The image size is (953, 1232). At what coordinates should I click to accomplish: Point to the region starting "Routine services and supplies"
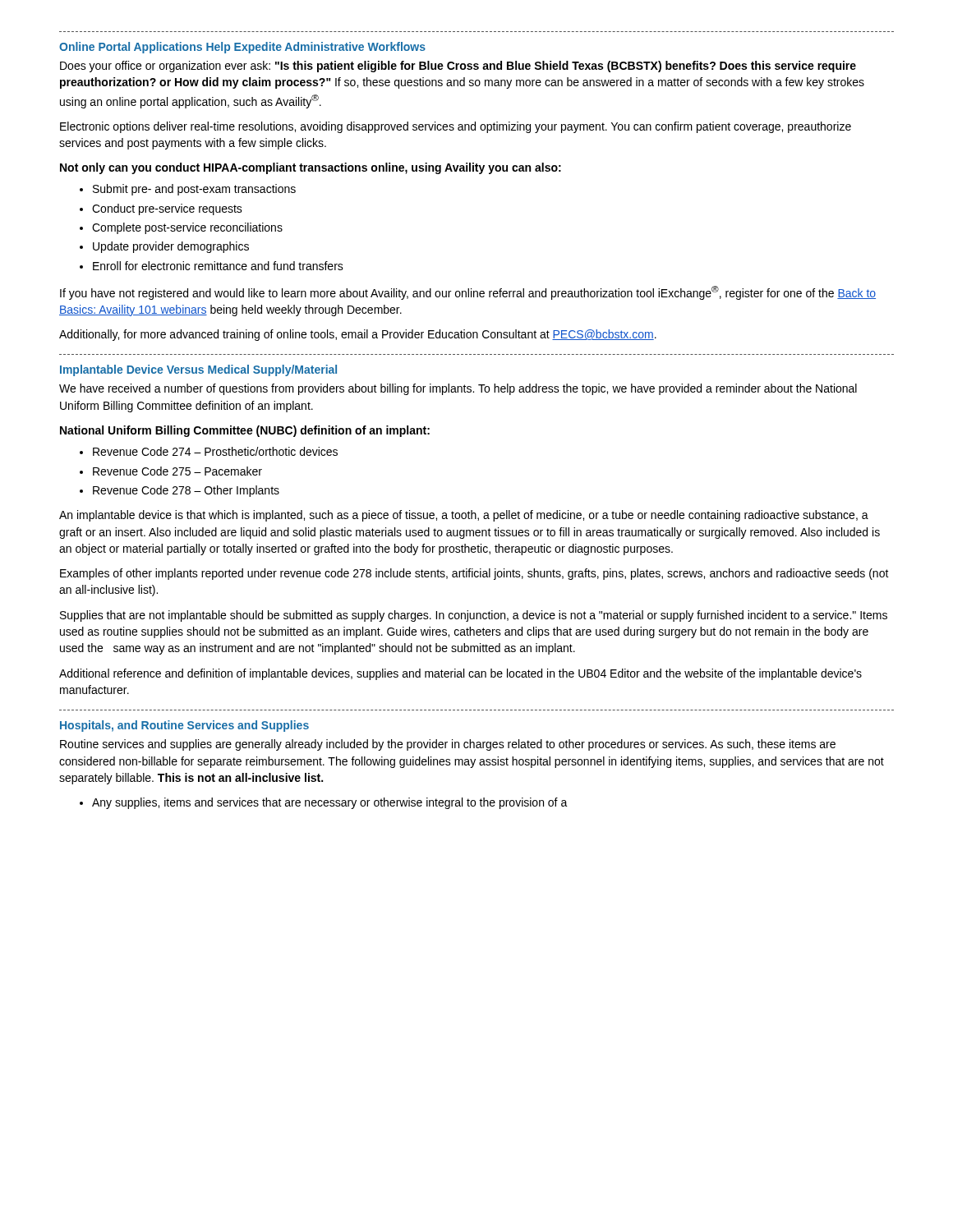pos(471,761)
